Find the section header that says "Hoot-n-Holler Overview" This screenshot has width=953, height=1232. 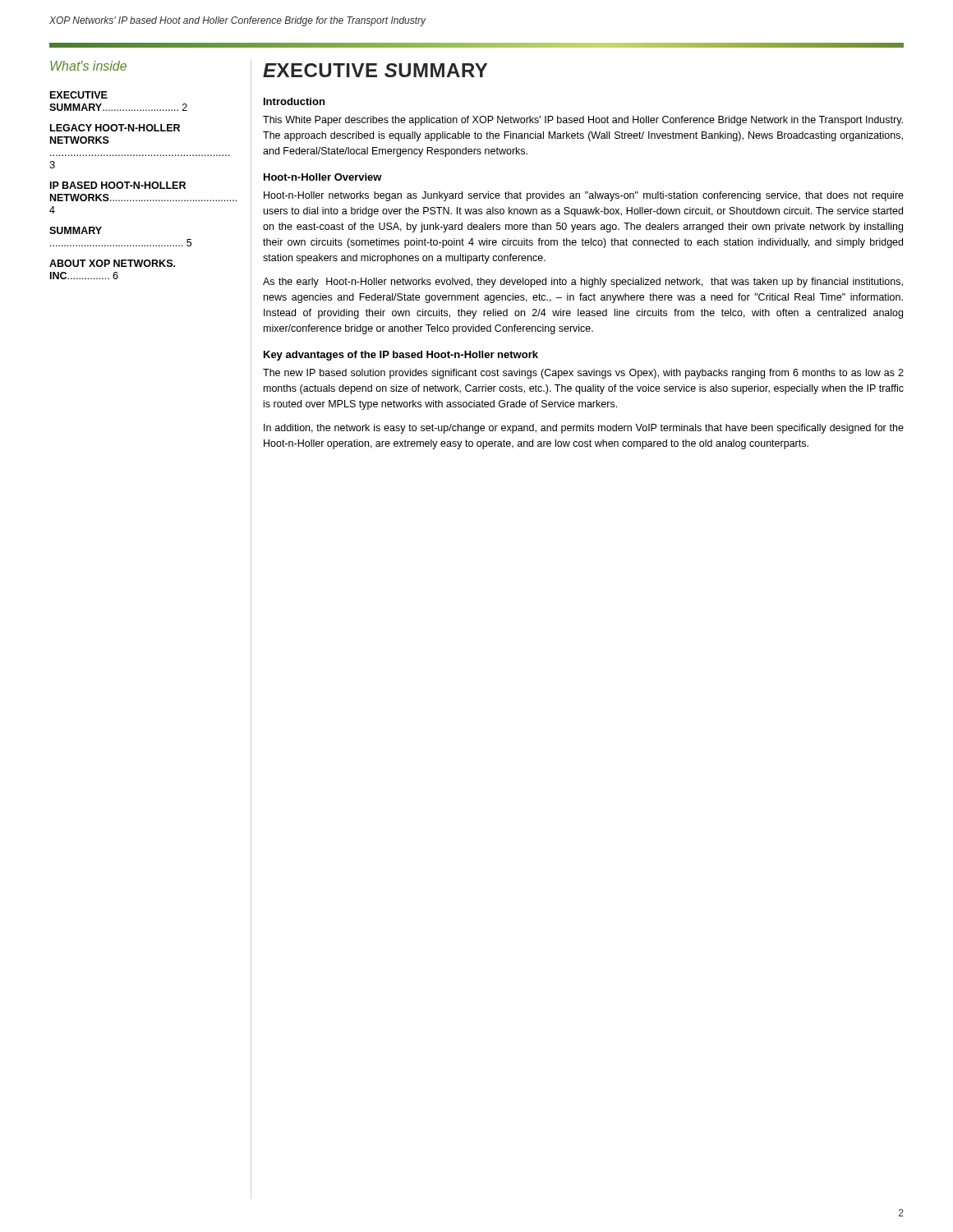pyautogui.click(x=322, y=177)
